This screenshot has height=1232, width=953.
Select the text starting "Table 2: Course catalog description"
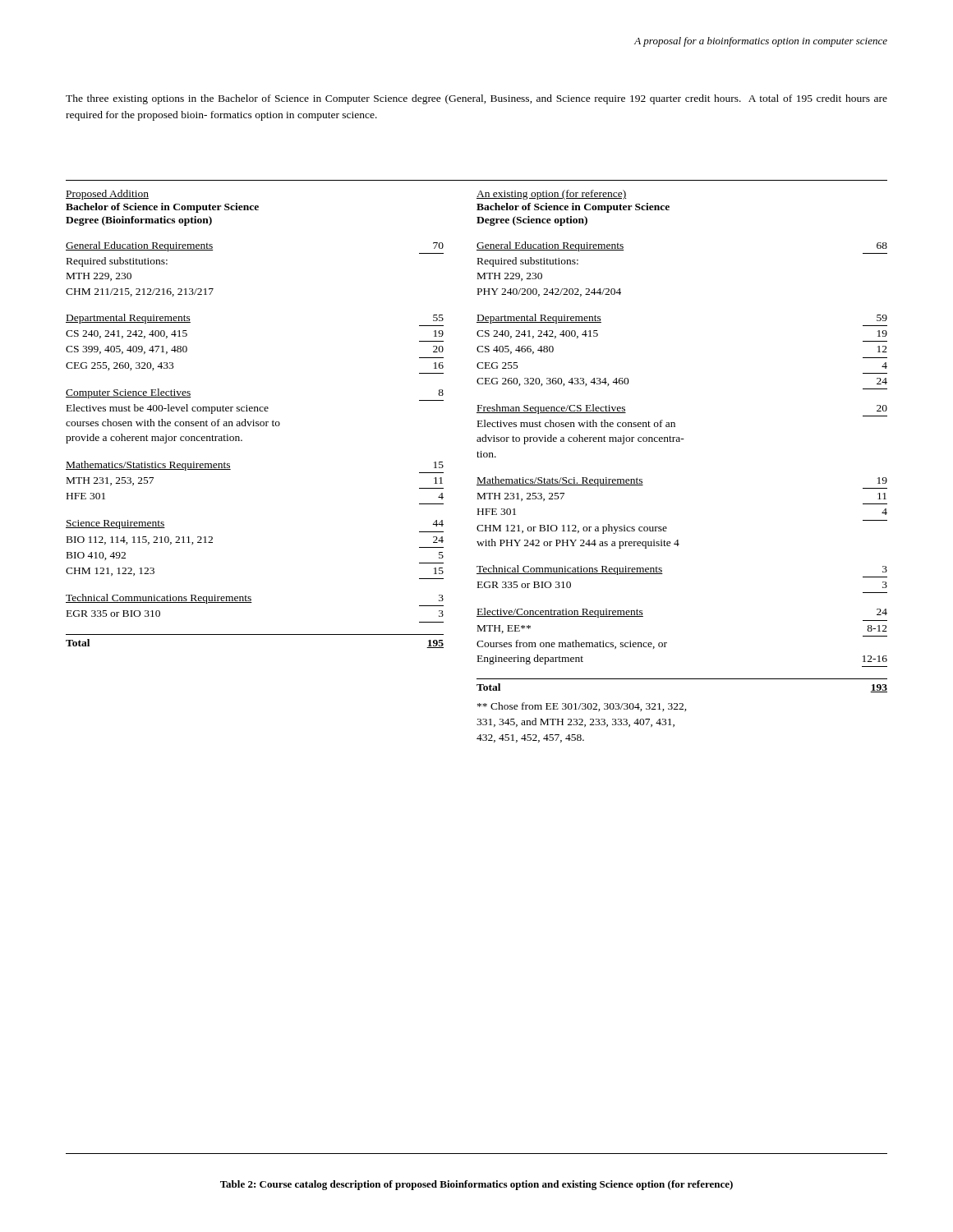point(476,1184)
